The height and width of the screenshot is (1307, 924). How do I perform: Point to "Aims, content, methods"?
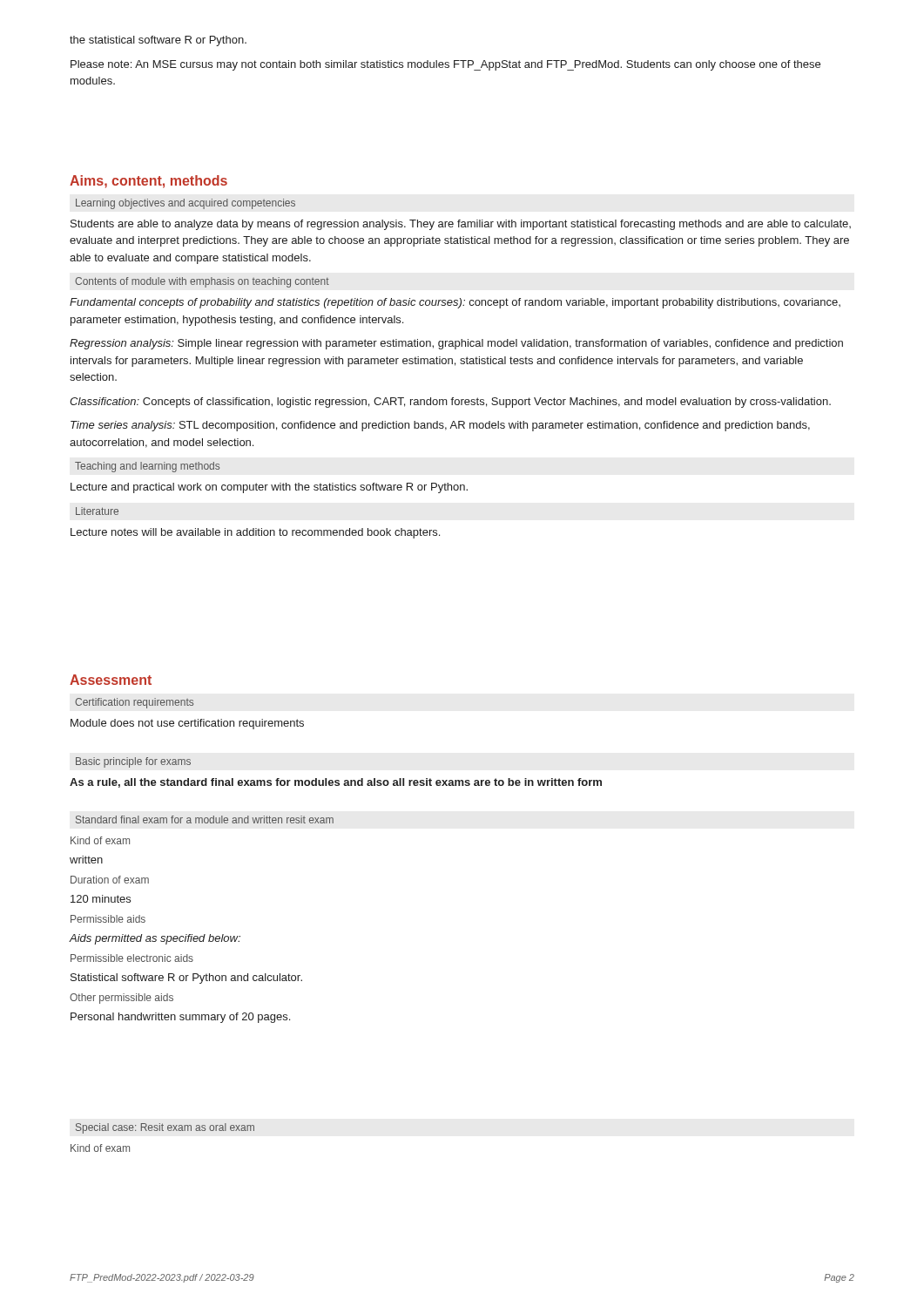[x=149, y=180]
